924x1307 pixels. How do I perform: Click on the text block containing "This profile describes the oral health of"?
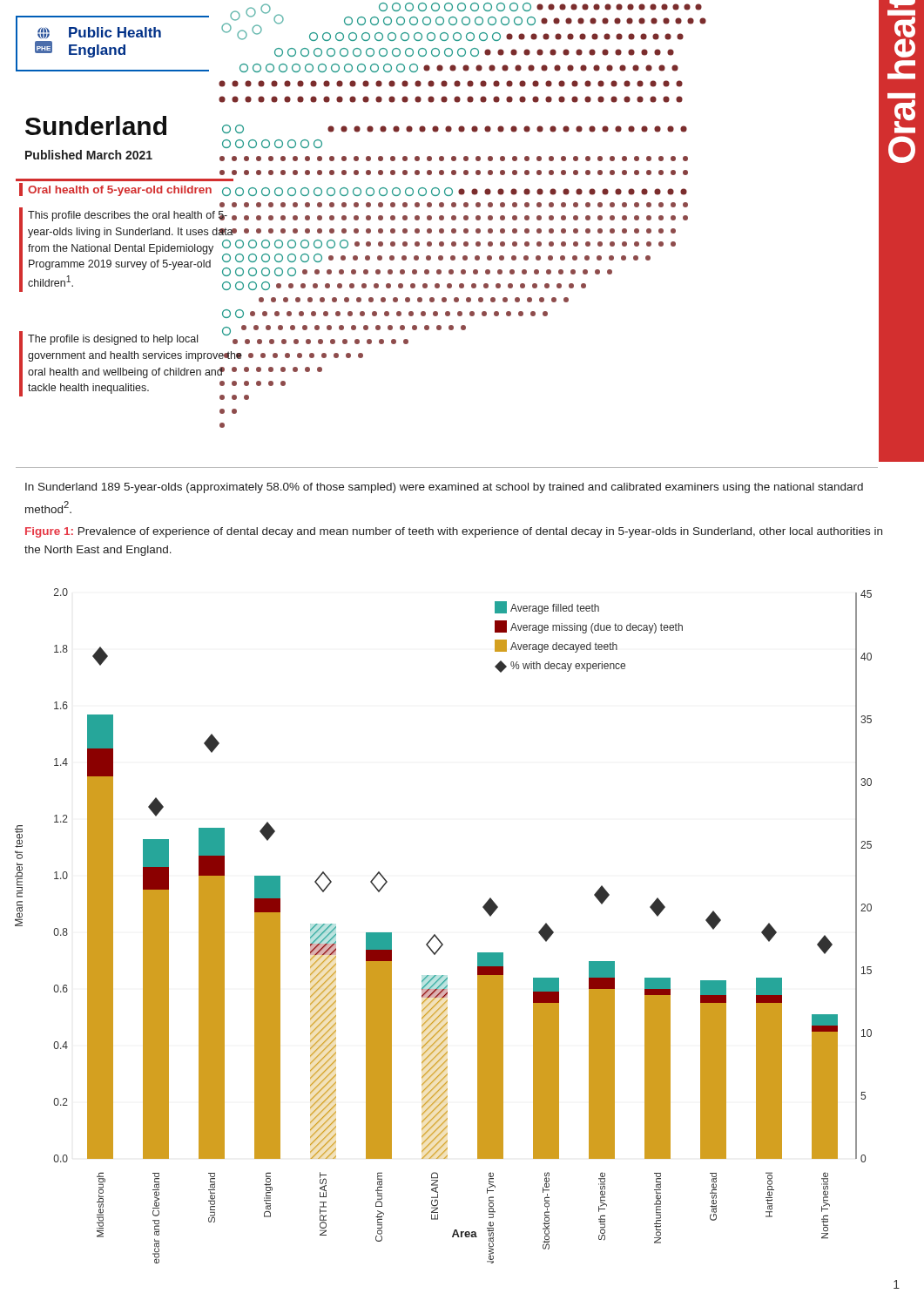click(130, 249)
